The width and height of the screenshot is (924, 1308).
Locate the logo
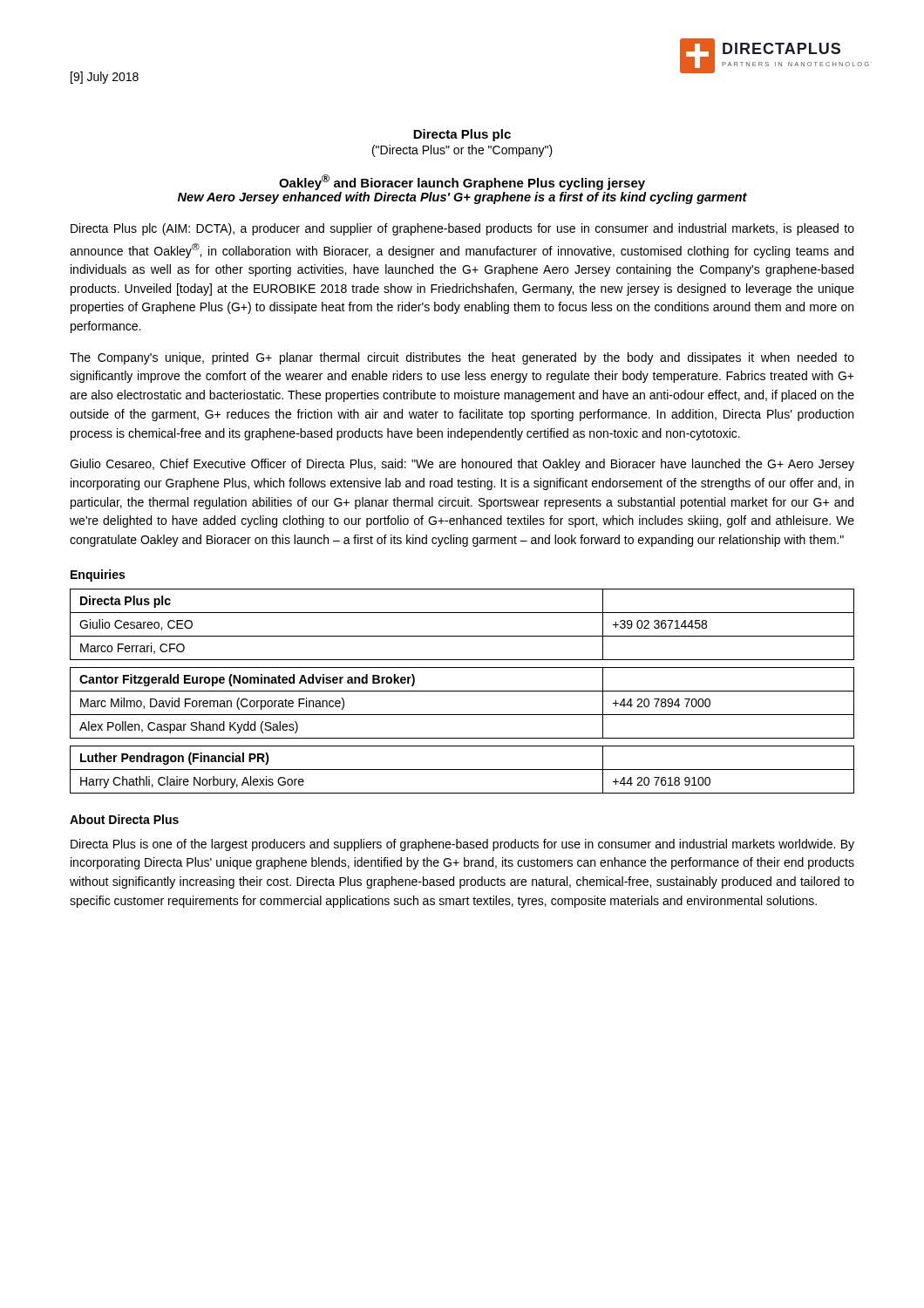[776, 57]
